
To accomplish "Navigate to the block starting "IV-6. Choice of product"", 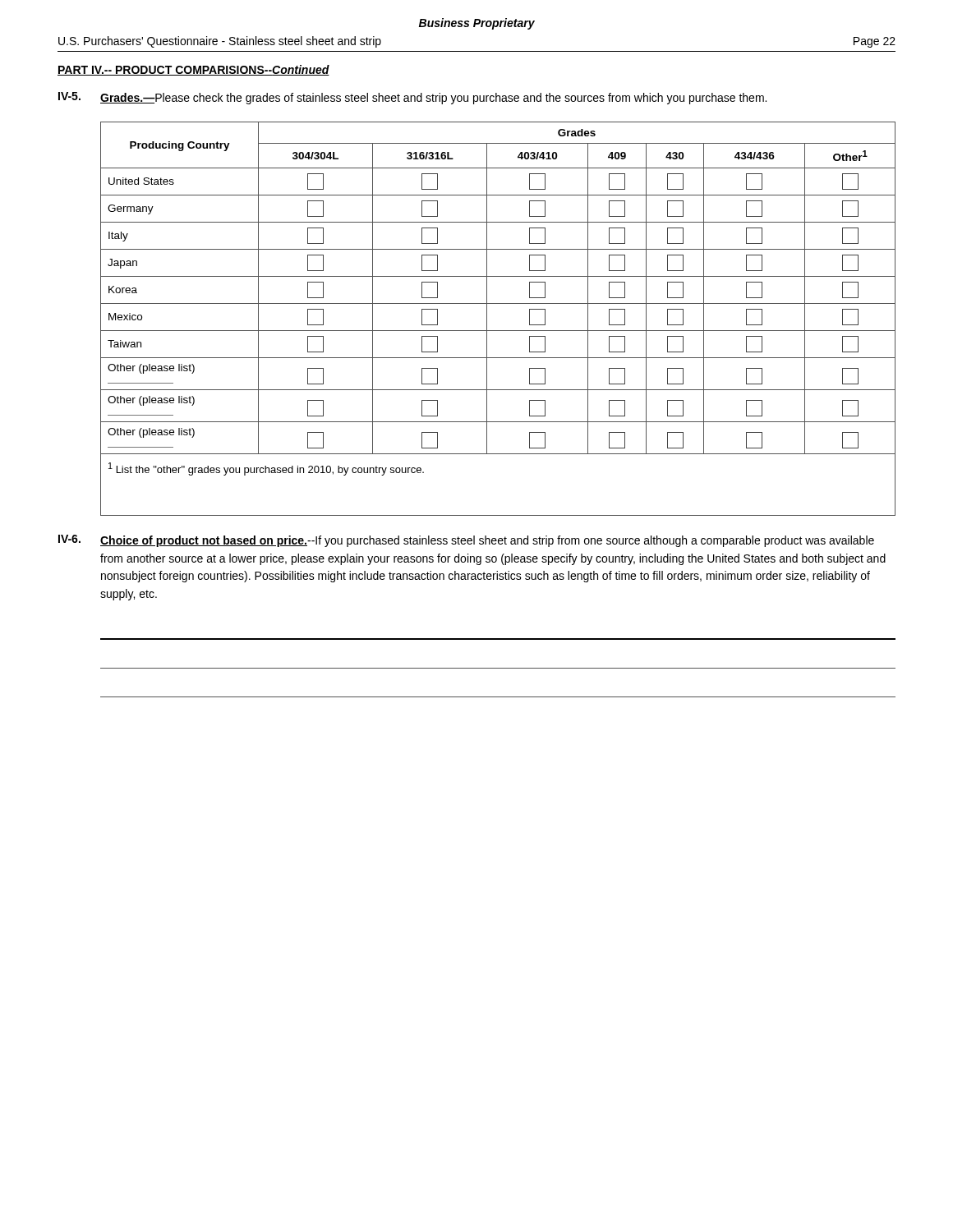I will pyautogui.click(x=476, y=568).
